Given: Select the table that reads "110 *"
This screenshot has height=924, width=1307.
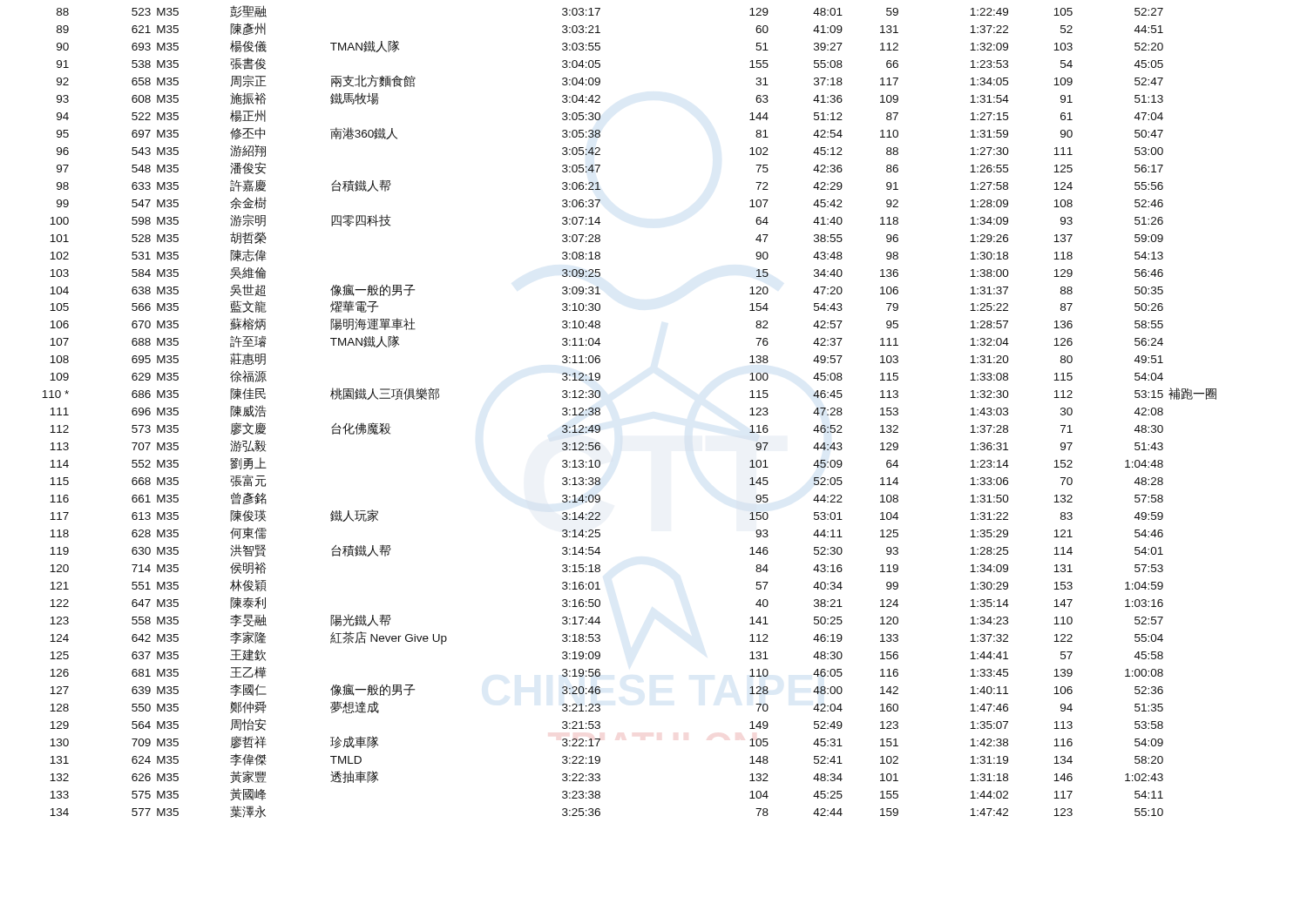Looking at the screenshot, I should [x=654, y=412].
